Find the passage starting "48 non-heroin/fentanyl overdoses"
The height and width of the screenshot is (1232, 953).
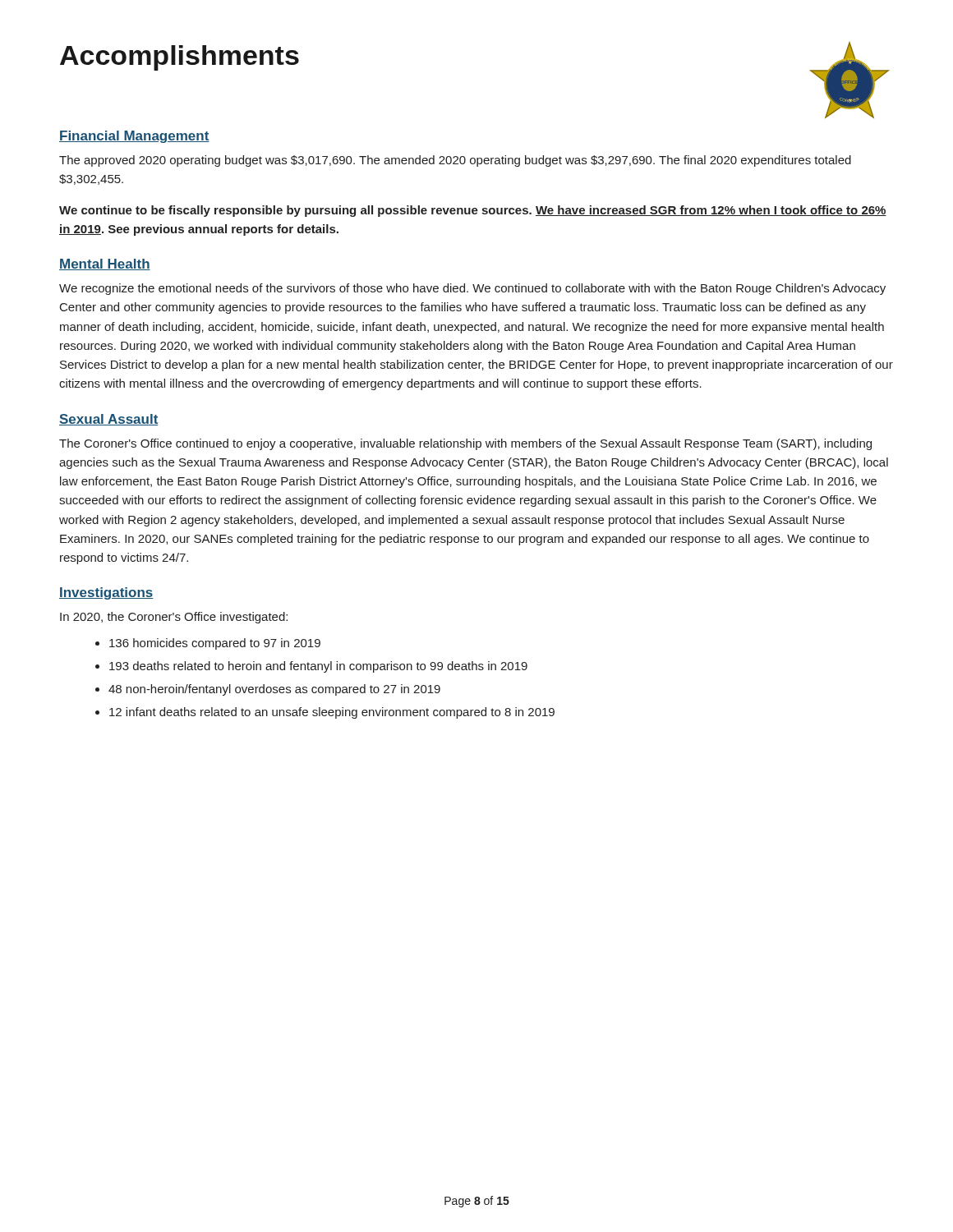(274, 690)
